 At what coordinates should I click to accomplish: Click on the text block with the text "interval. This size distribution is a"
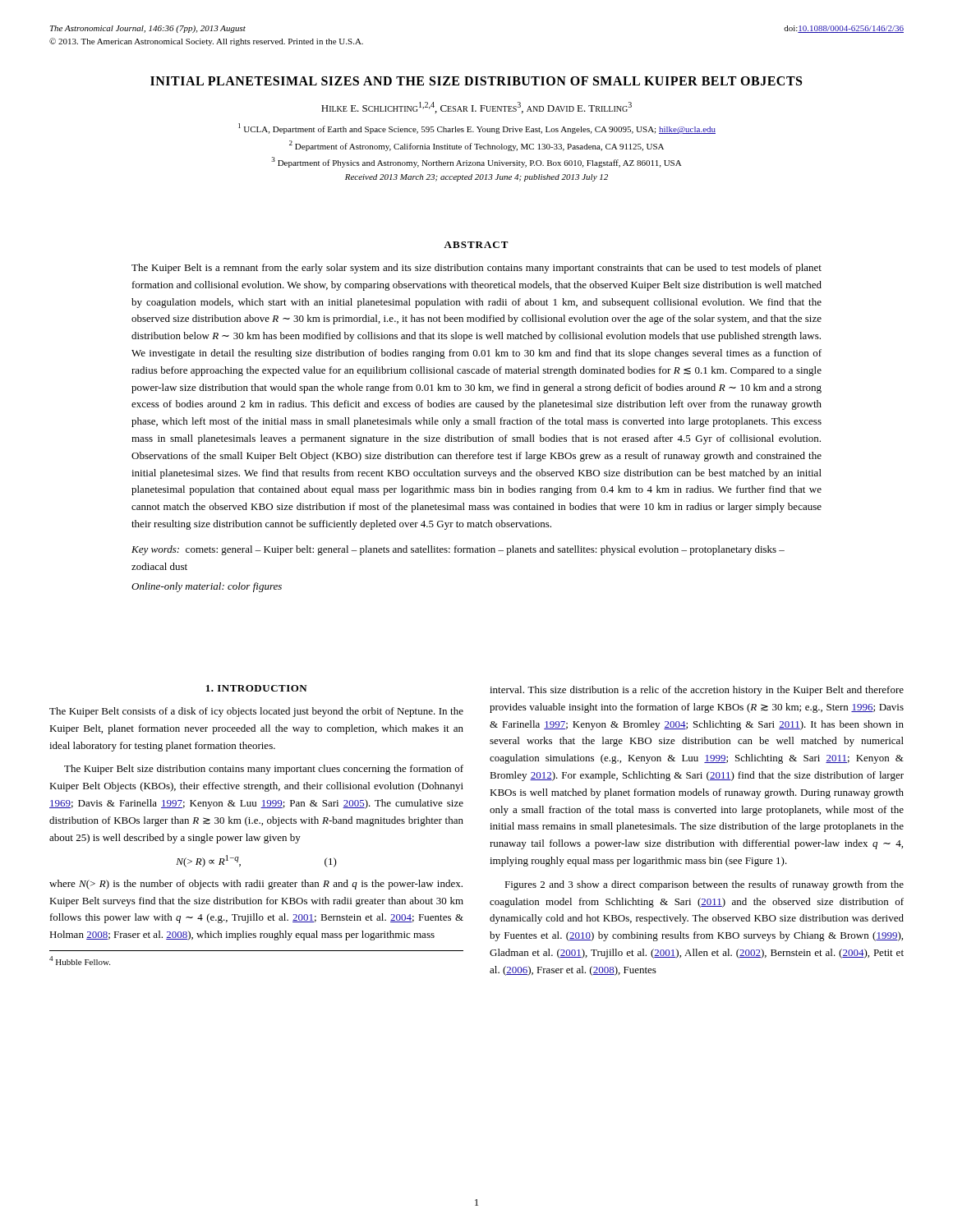pyautogui.click(x=697, y=830)
